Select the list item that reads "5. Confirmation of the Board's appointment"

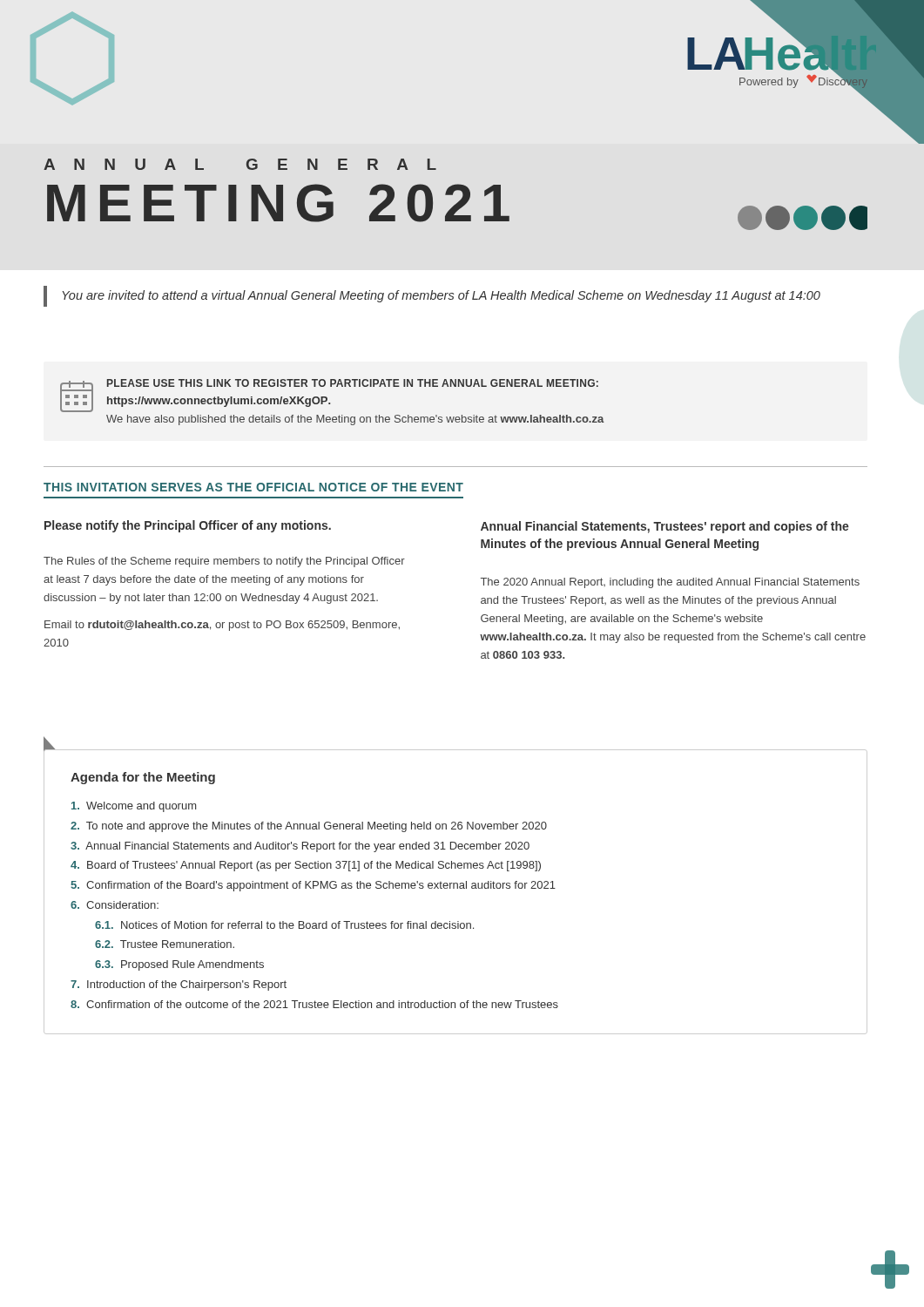pyautogui.click(x=313, y=885)
